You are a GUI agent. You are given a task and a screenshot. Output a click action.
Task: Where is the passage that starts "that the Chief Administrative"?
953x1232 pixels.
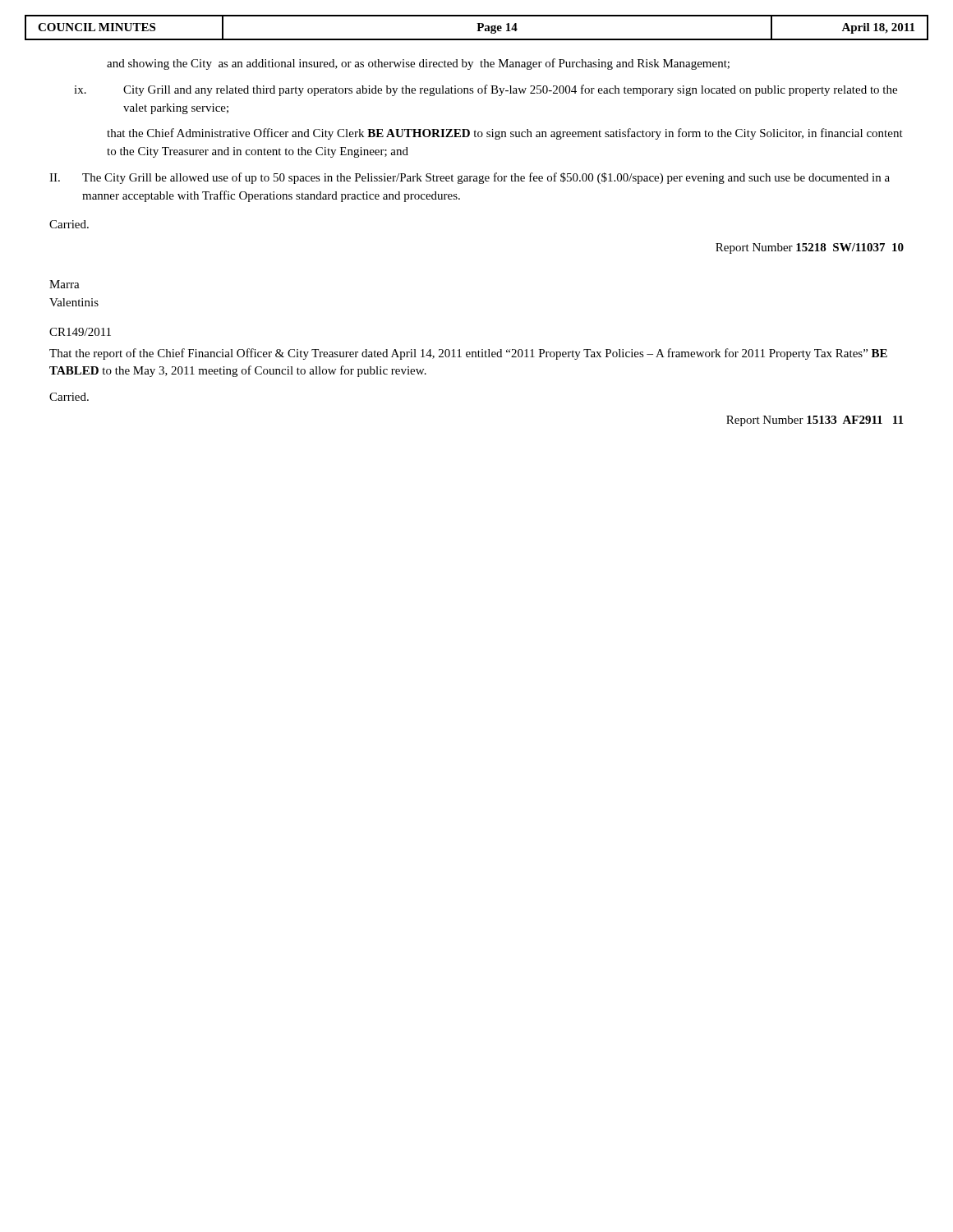click(505, 142)
